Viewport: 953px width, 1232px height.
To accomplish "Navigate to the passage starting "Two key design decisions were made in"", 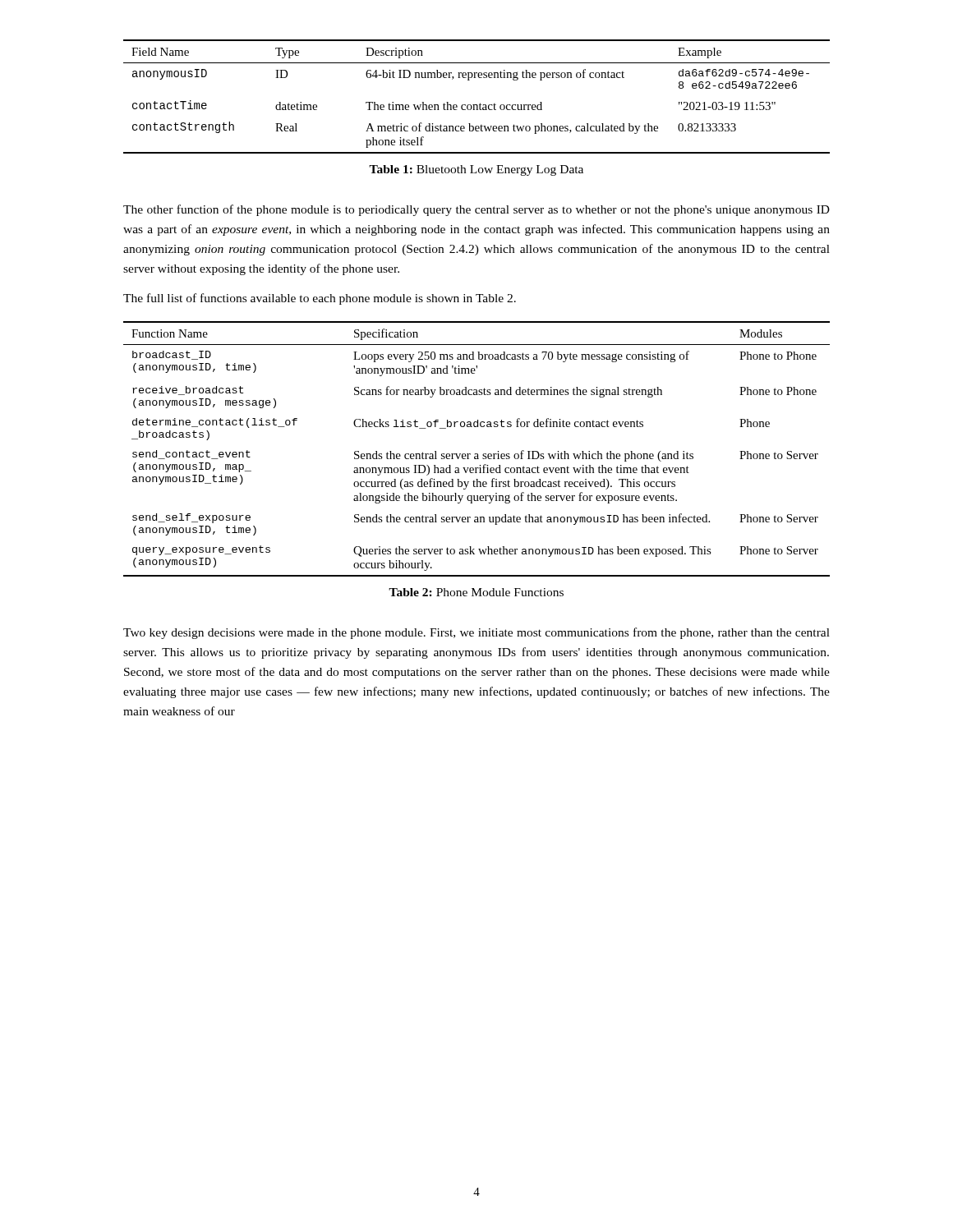I will click(x=476, y=672).
